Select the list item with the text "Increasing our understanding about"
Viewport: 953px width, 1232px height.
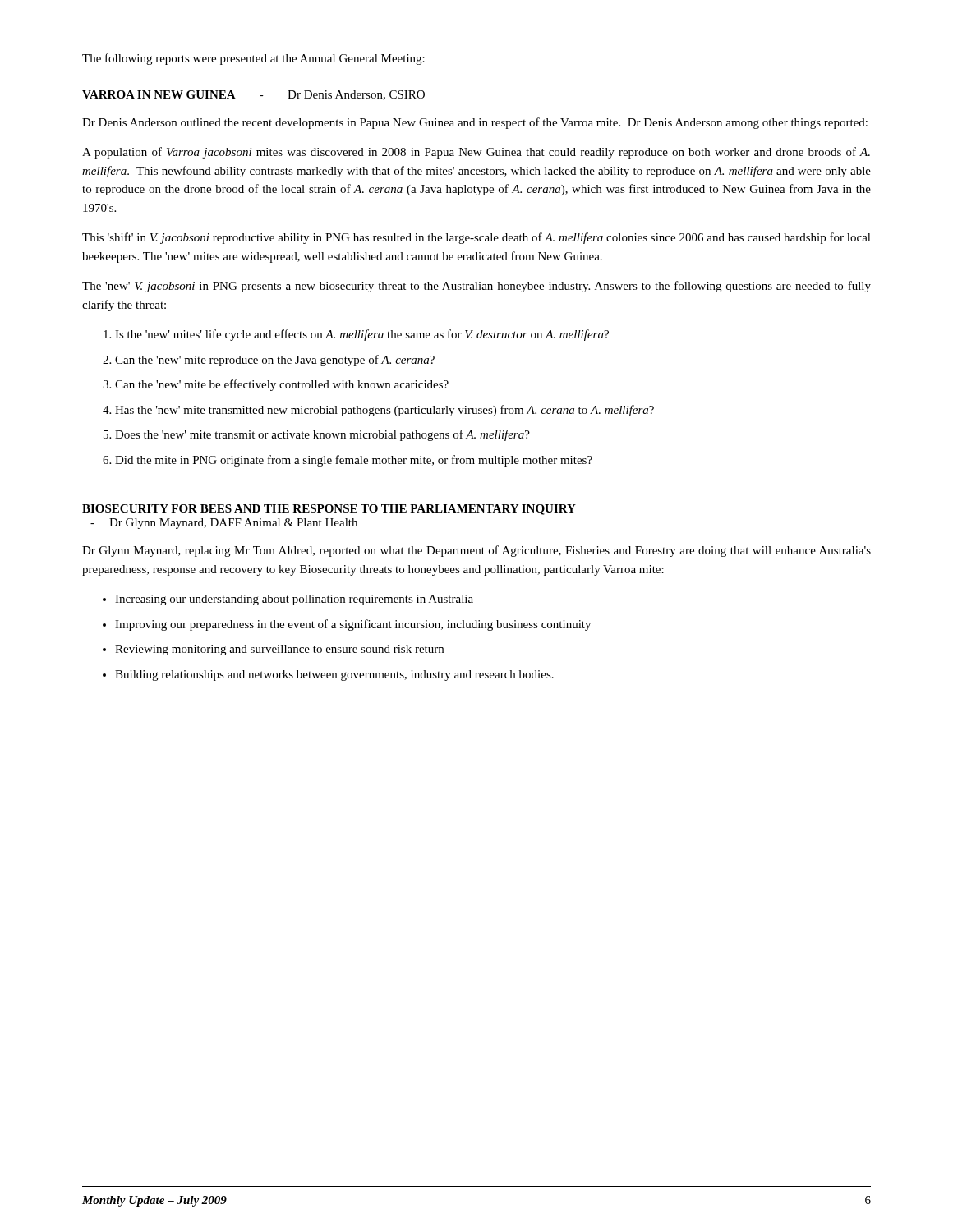coord(294,599)
